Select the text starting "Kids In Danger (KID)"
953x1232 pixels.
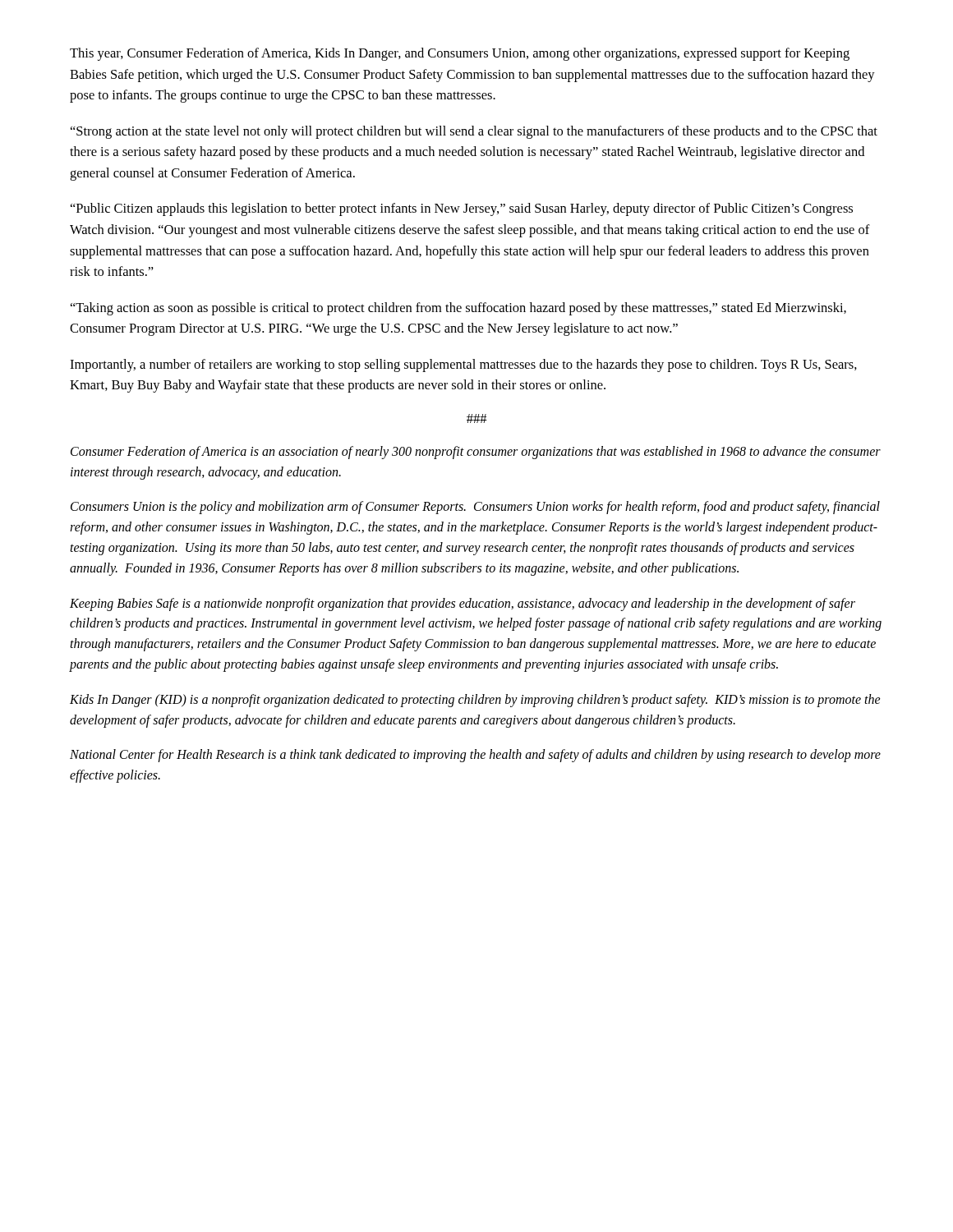(x=475, y=709)
